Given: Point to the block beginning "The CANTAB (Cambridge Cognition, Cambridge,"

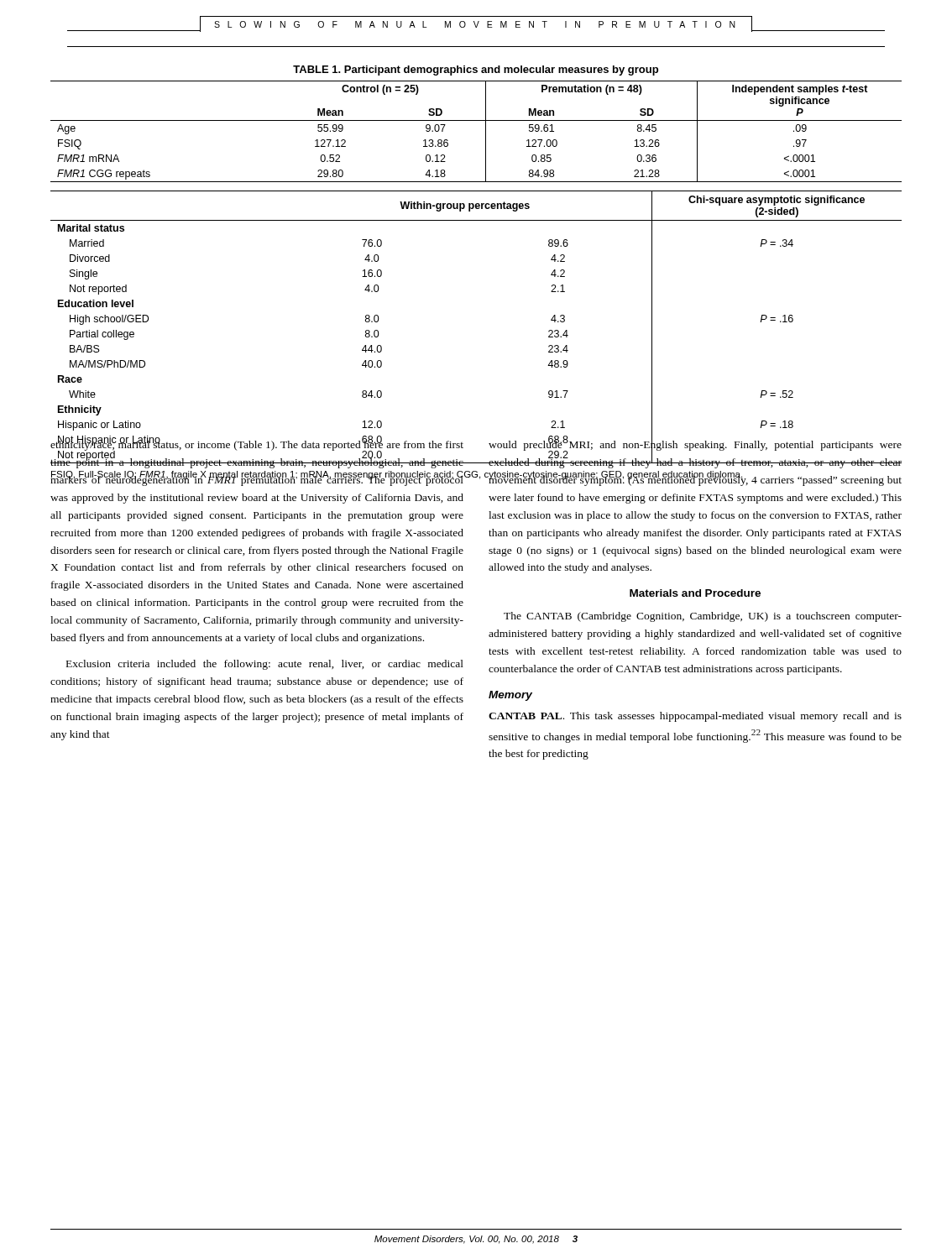Looking at the screenshot, I should coord(695,643).
